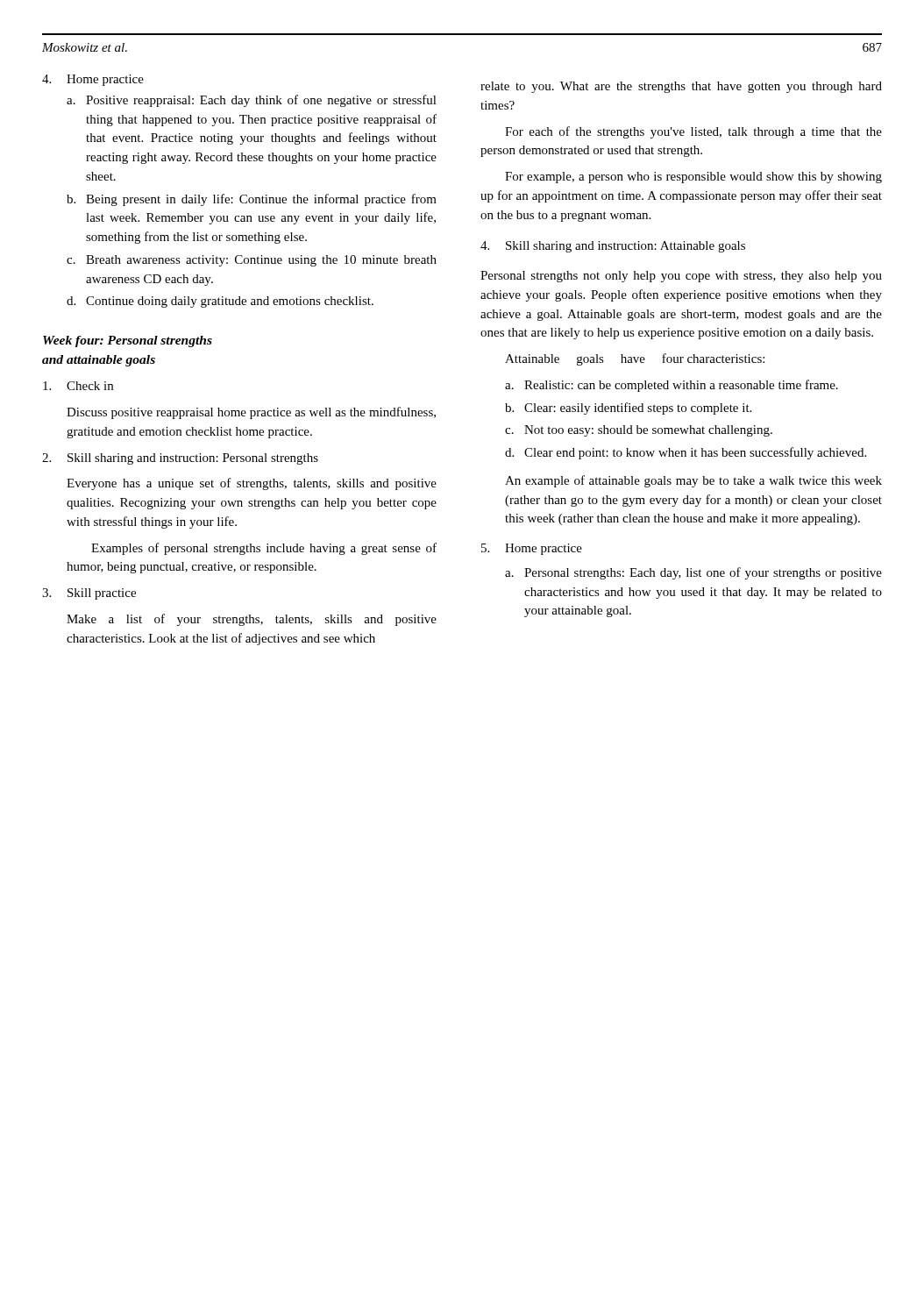Select the text block containing "relate to you. What are the"
Screen dimensions: 1315x924
coord(681,95)
